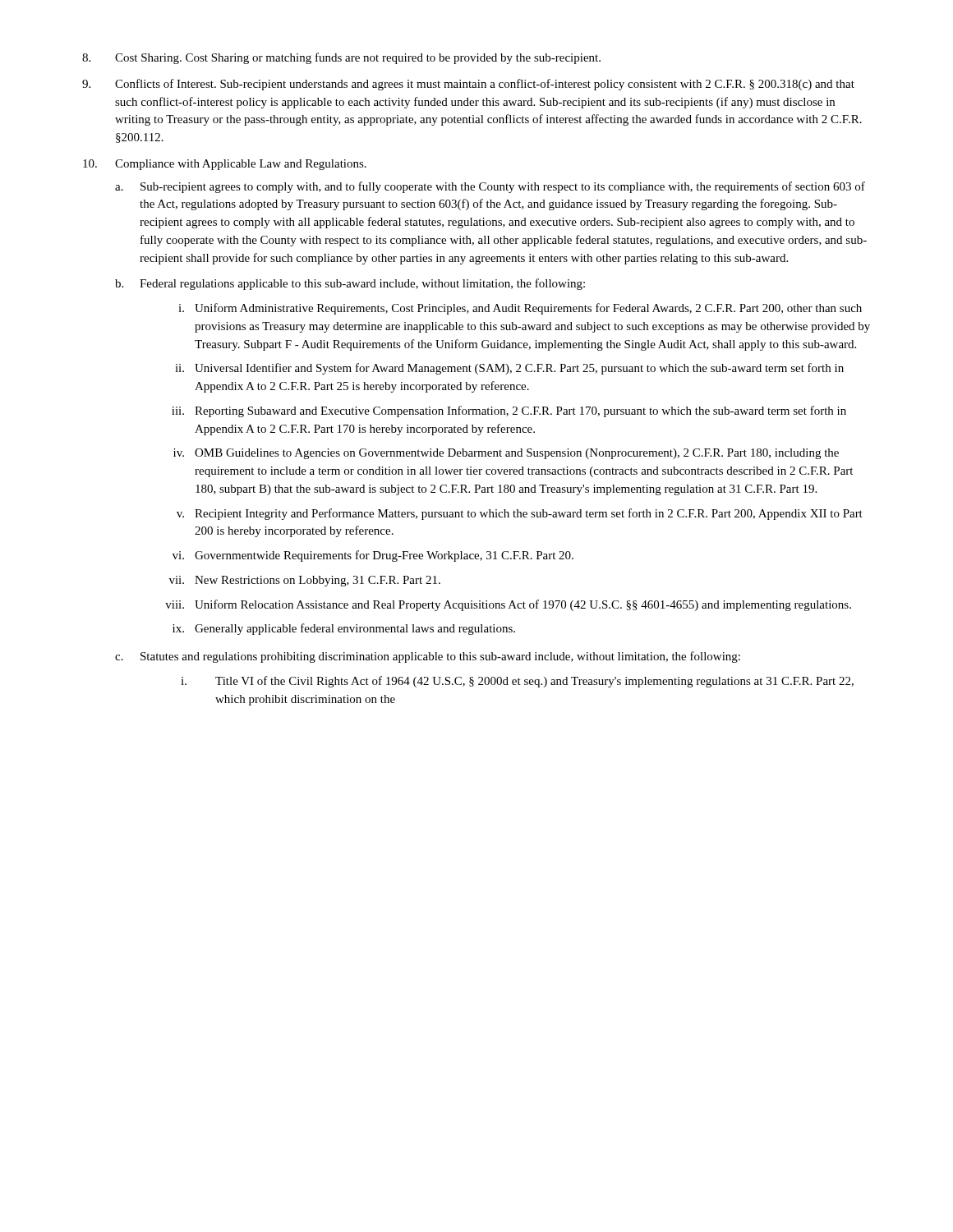953x1232 pixels.
Task: Find the block on this page that starts "v. Recipient Integrity and Performance Matters, pursuant"
Action: click(x=509, y=523)
